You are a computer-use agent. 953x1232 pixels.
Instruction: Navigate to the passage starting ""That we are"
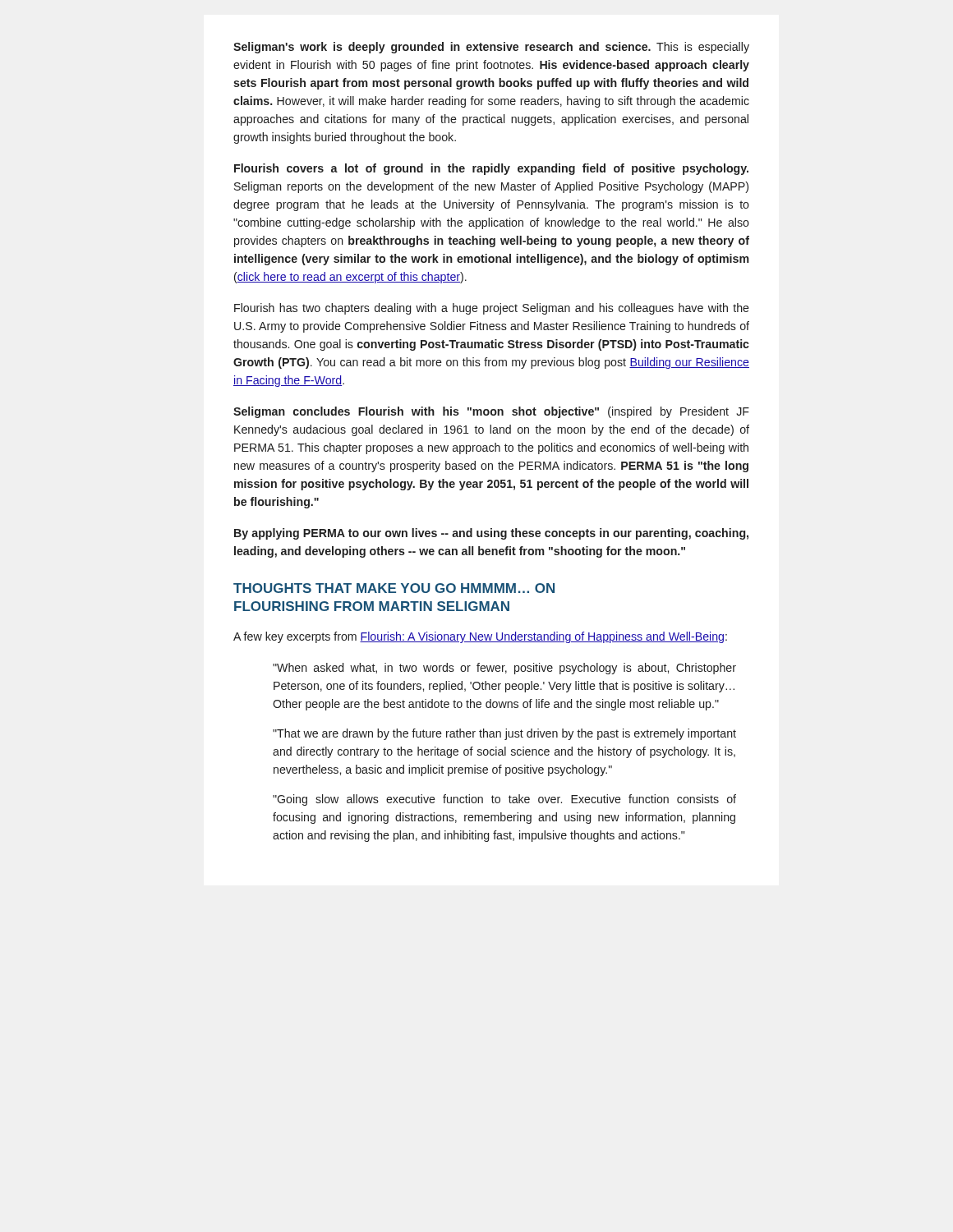(x=504, y=752)
